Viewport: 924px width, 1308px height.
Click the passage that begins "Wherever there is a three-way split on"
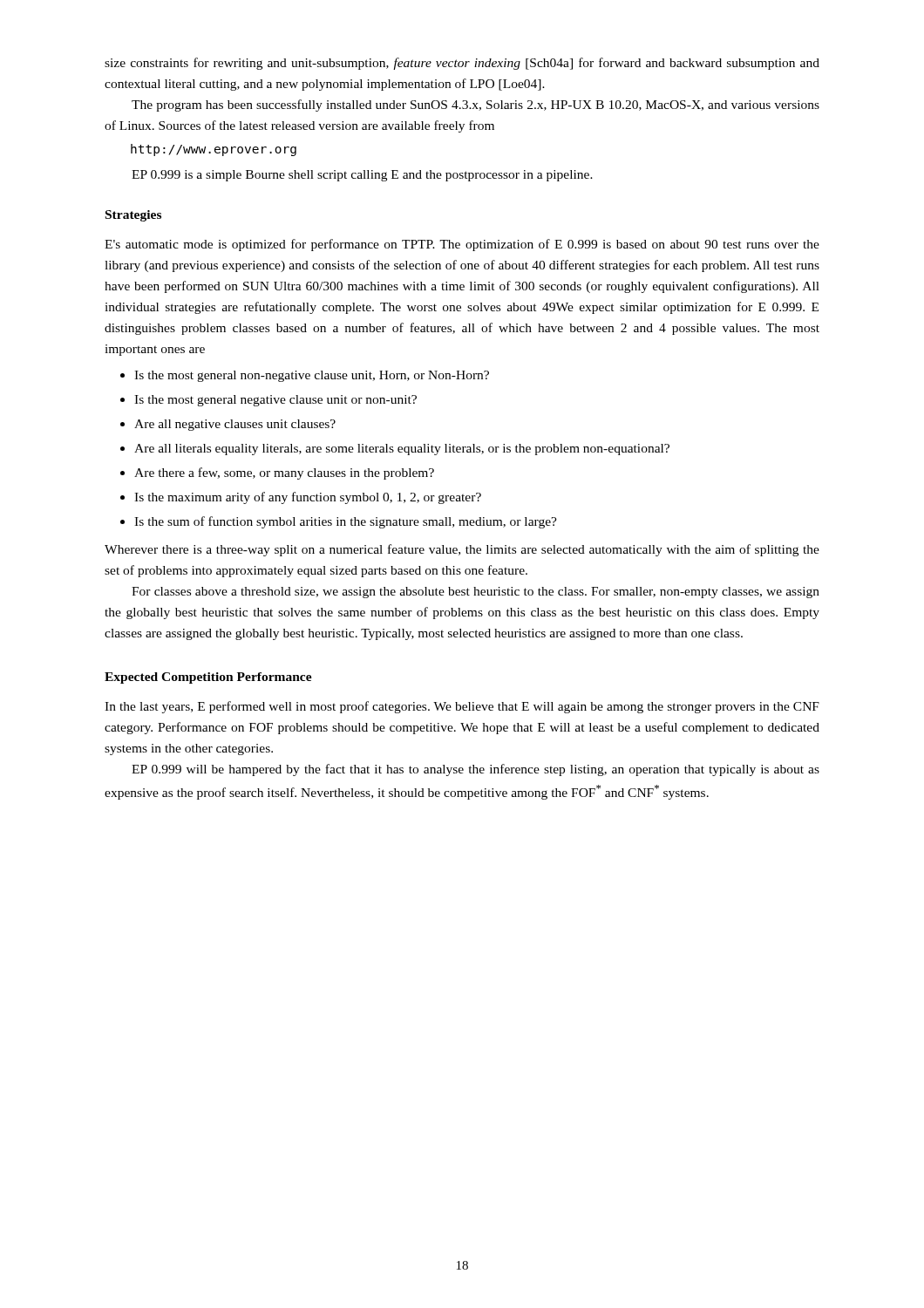tap(462, 560)
